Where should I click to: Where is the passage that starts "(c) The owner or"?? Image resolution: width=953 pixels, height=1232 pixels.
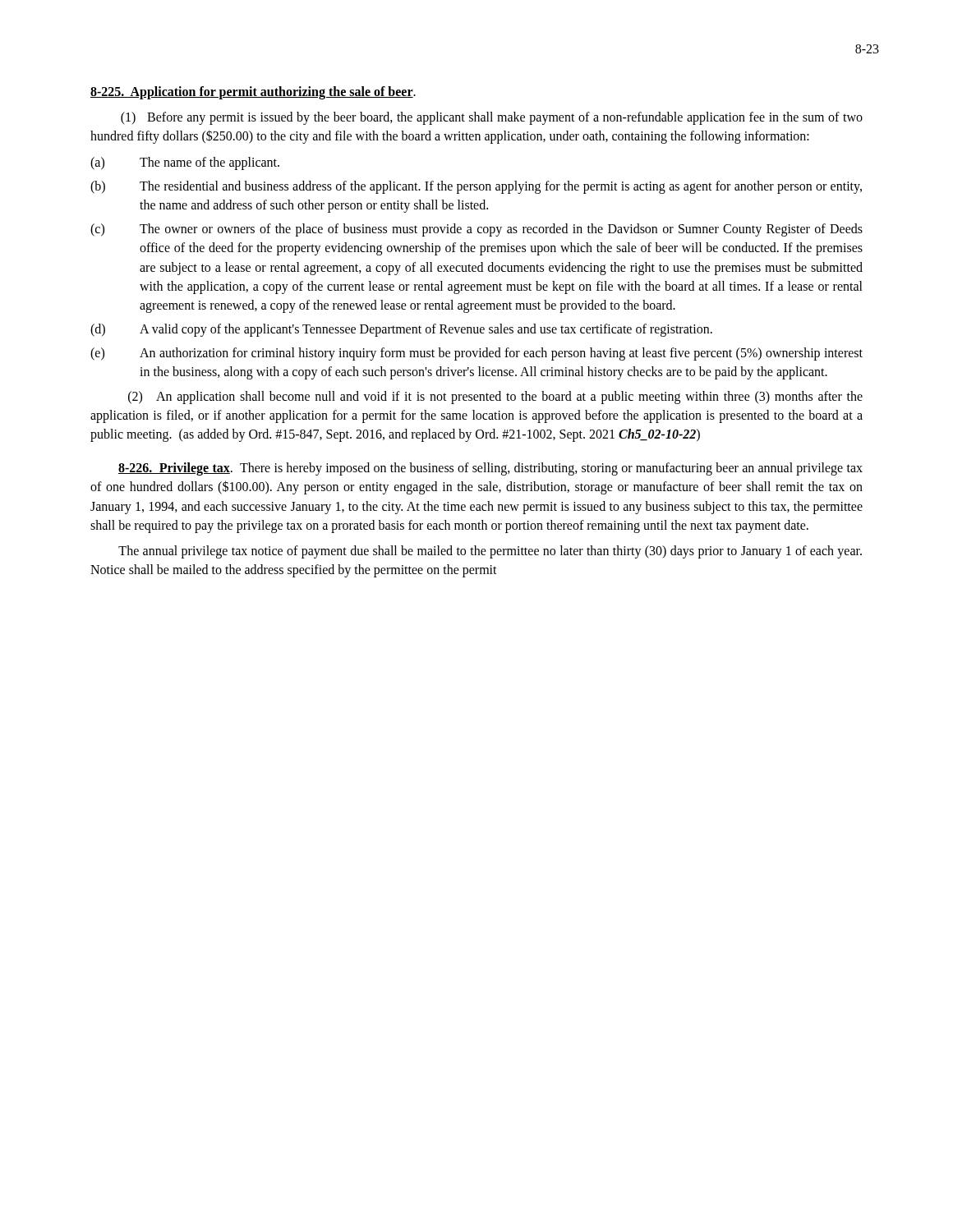point(476,267)
